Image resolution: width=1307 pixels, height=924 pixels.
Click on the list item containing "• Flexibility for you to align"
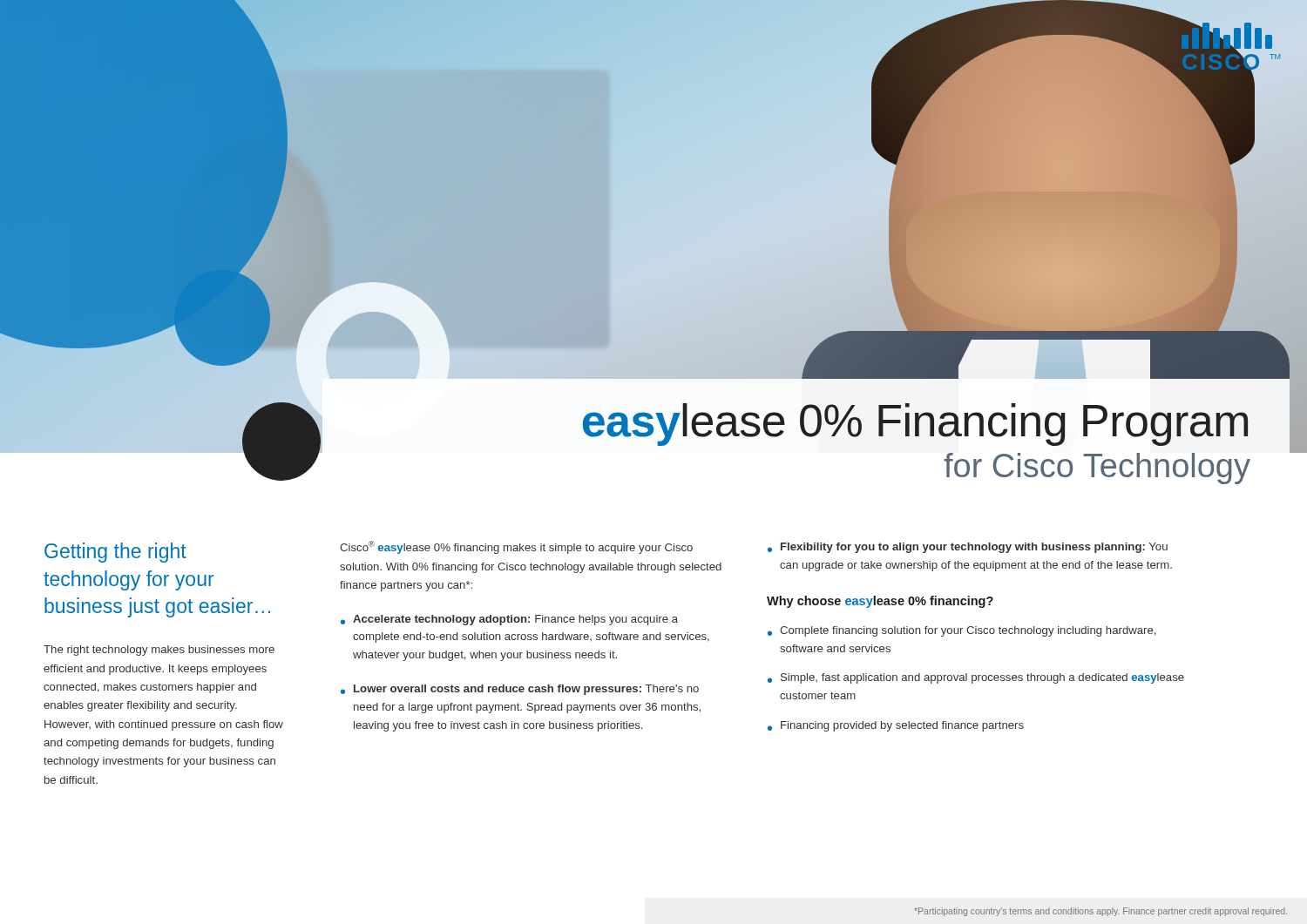(976, 556)
